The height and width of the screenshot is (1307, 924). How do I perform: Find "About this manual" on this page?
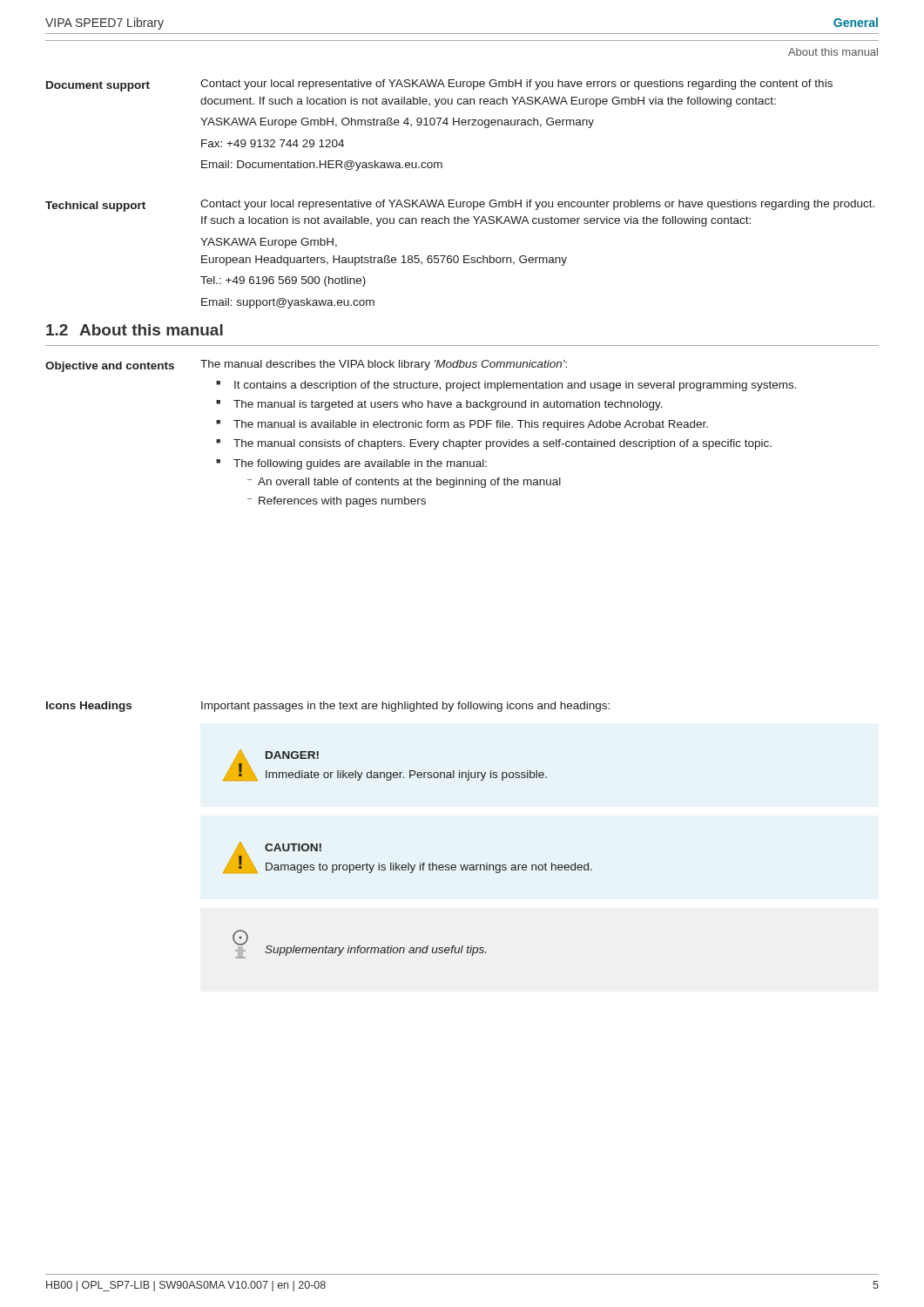833,52
